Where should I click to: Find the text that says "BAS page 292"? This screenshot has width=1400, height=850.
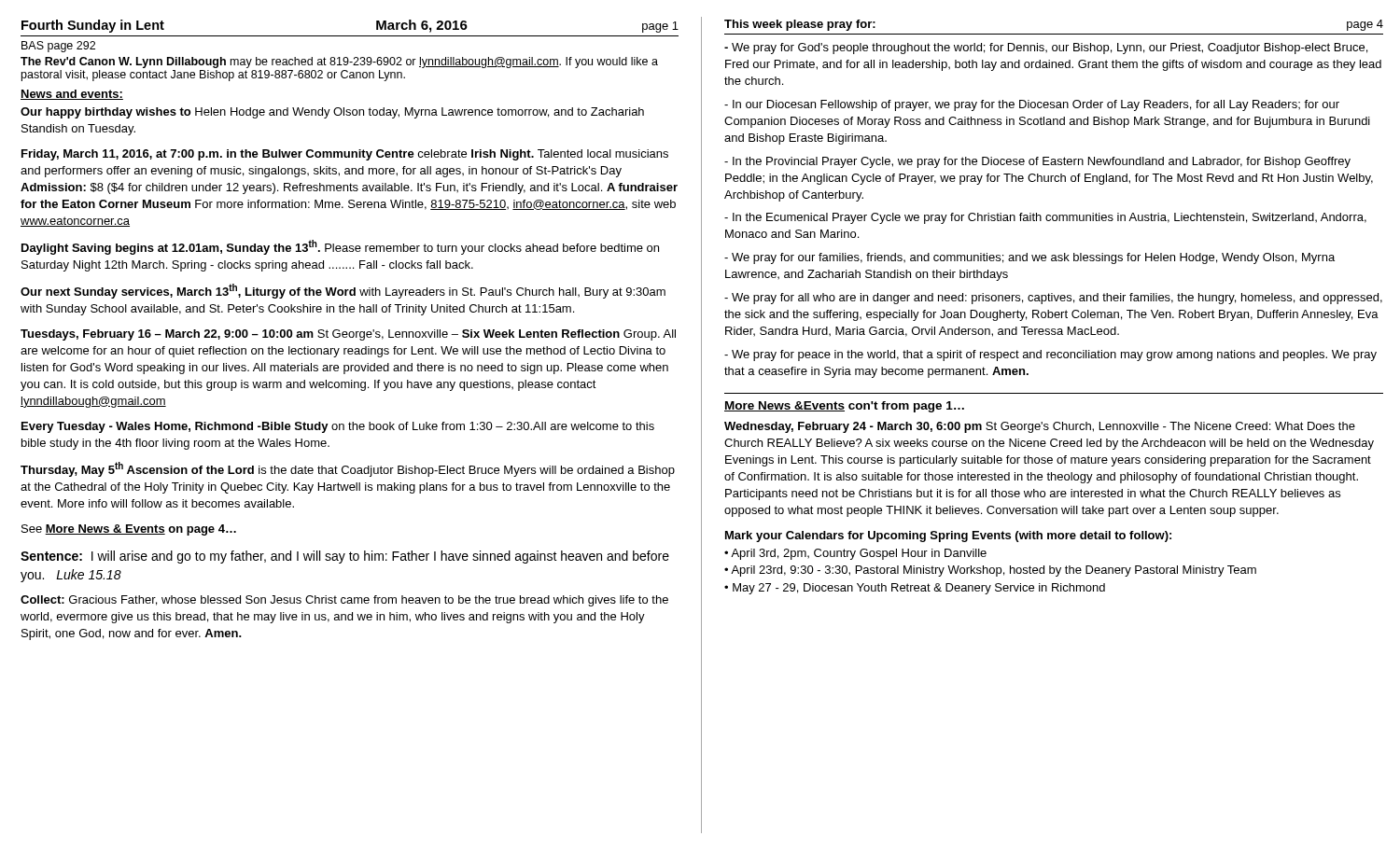click(x=58, y=46)
